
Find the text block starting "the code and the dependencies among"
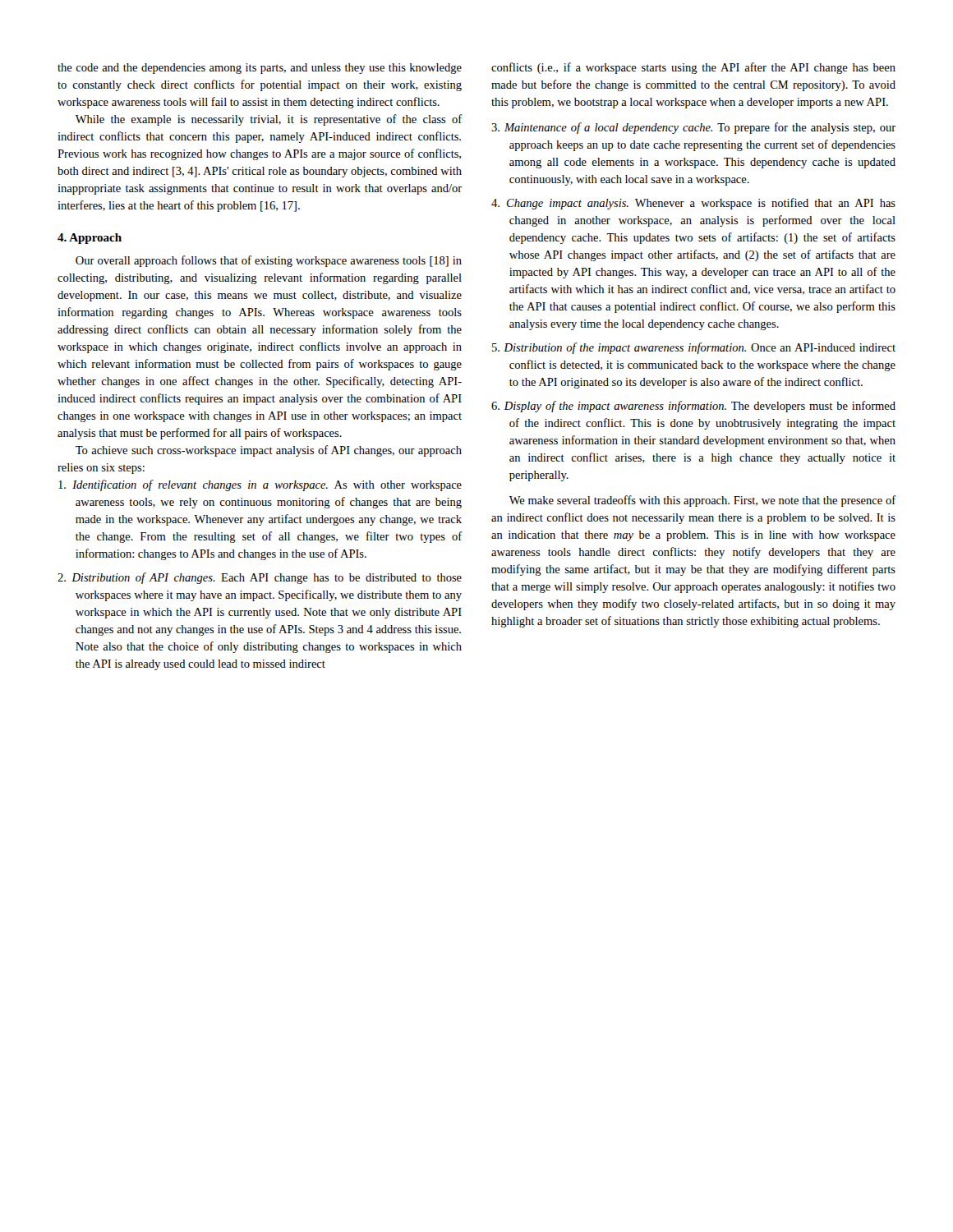coord(260,137)
